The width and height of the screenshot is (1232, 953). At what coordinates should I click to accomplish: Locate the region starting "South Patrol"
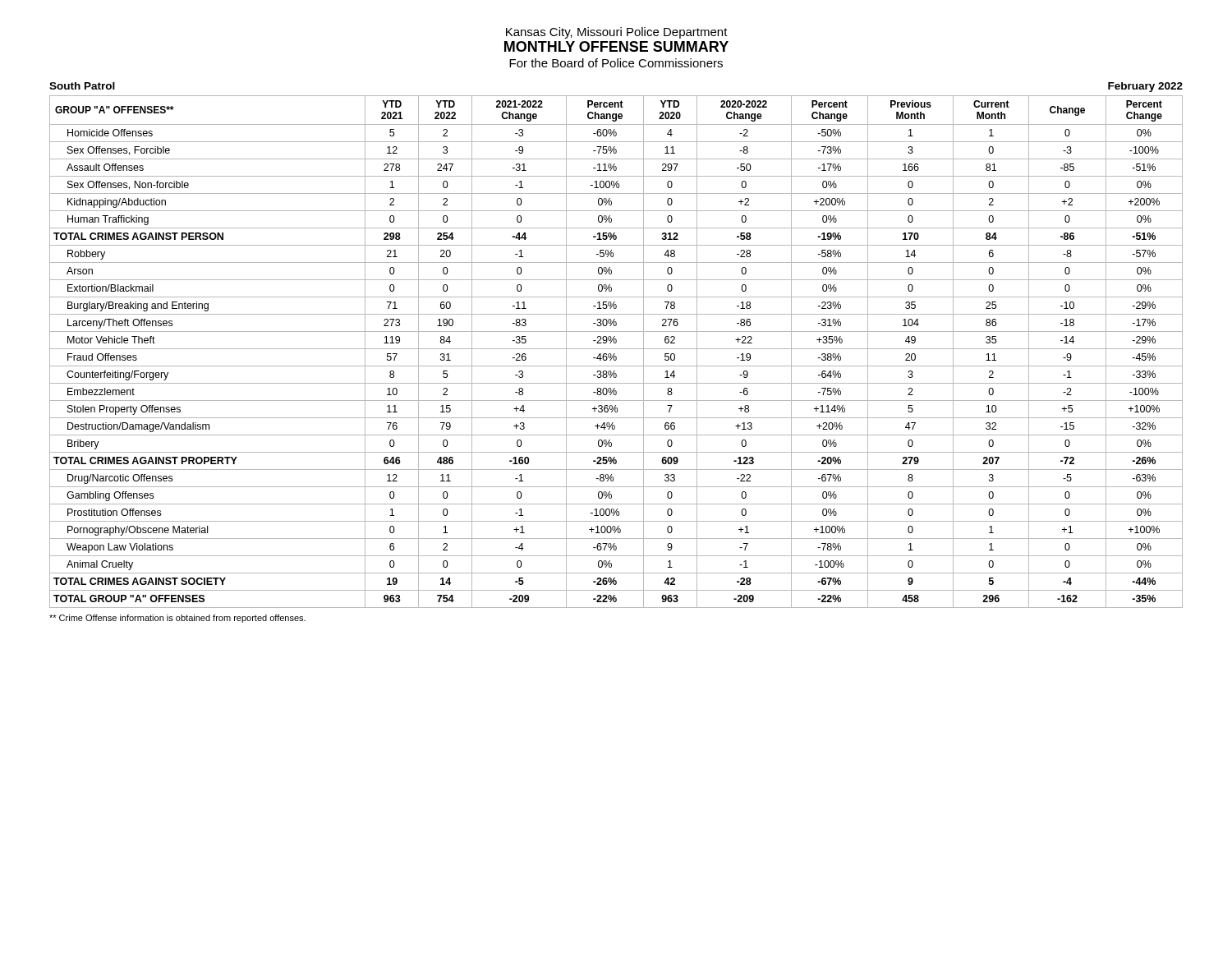click(x=82, y=86)
